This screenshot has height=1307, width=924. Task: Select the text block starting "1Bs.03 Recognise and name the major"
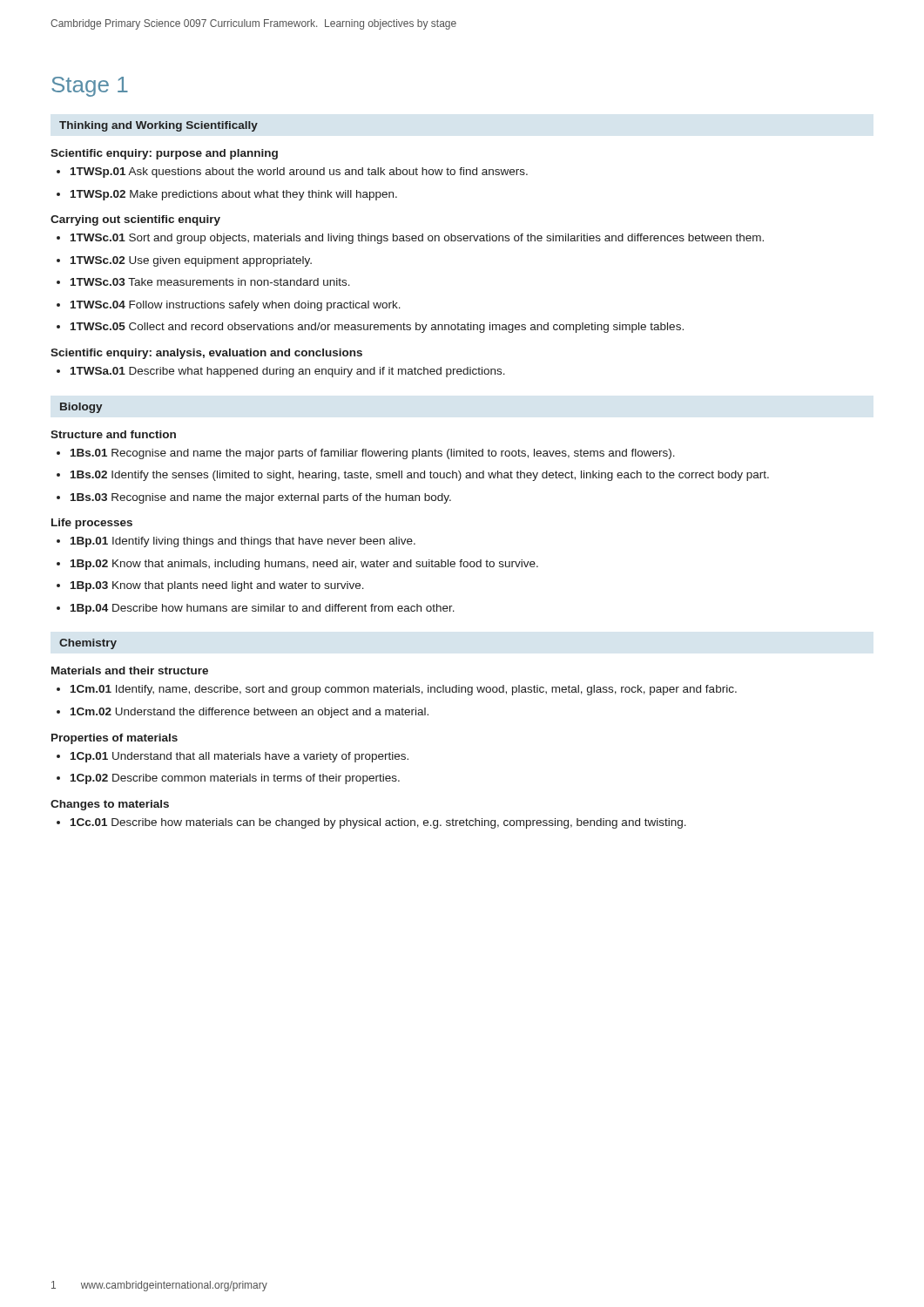pos(462,497)
